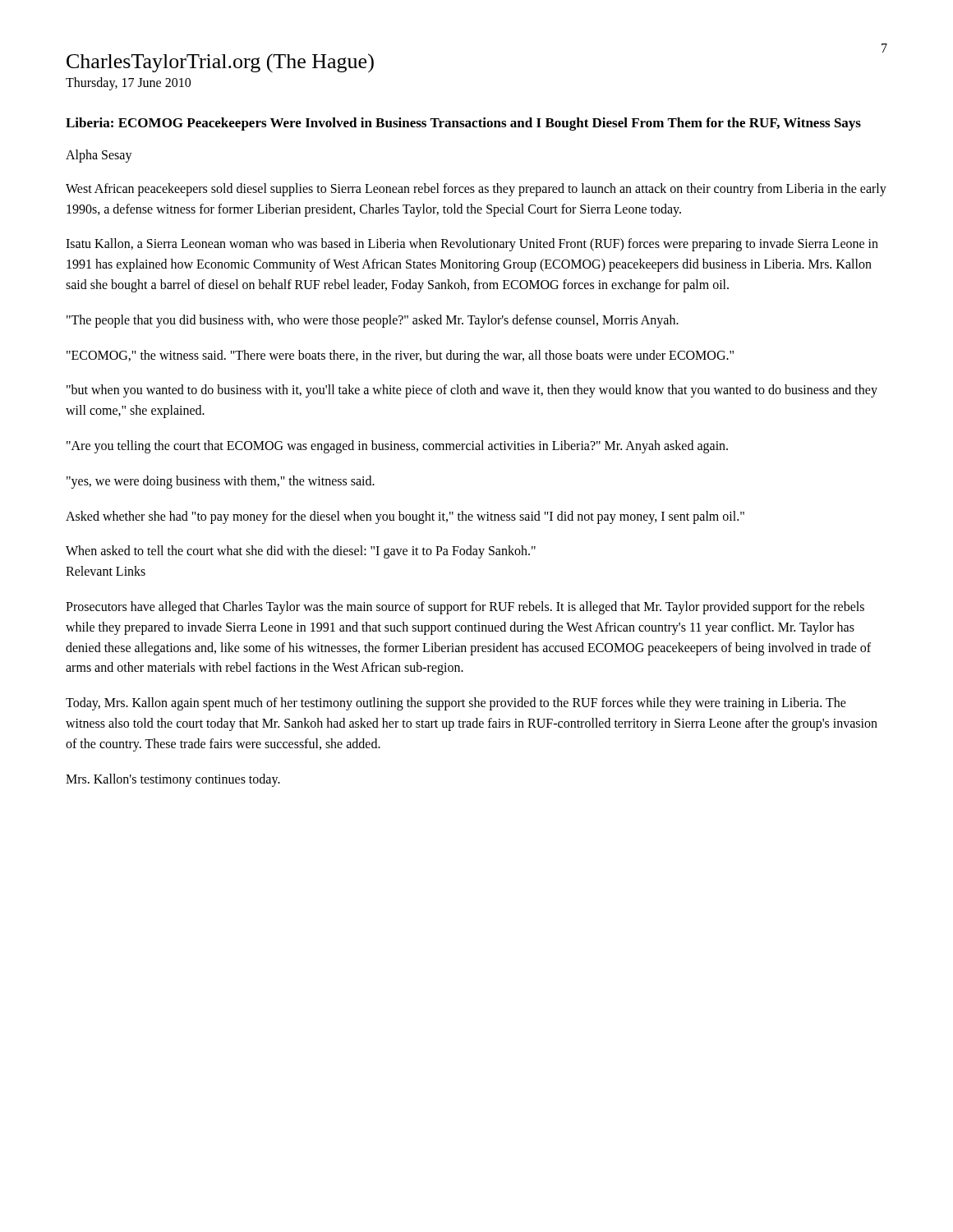Locate the text block that says ""The people that you"

[x=372, y=320]
